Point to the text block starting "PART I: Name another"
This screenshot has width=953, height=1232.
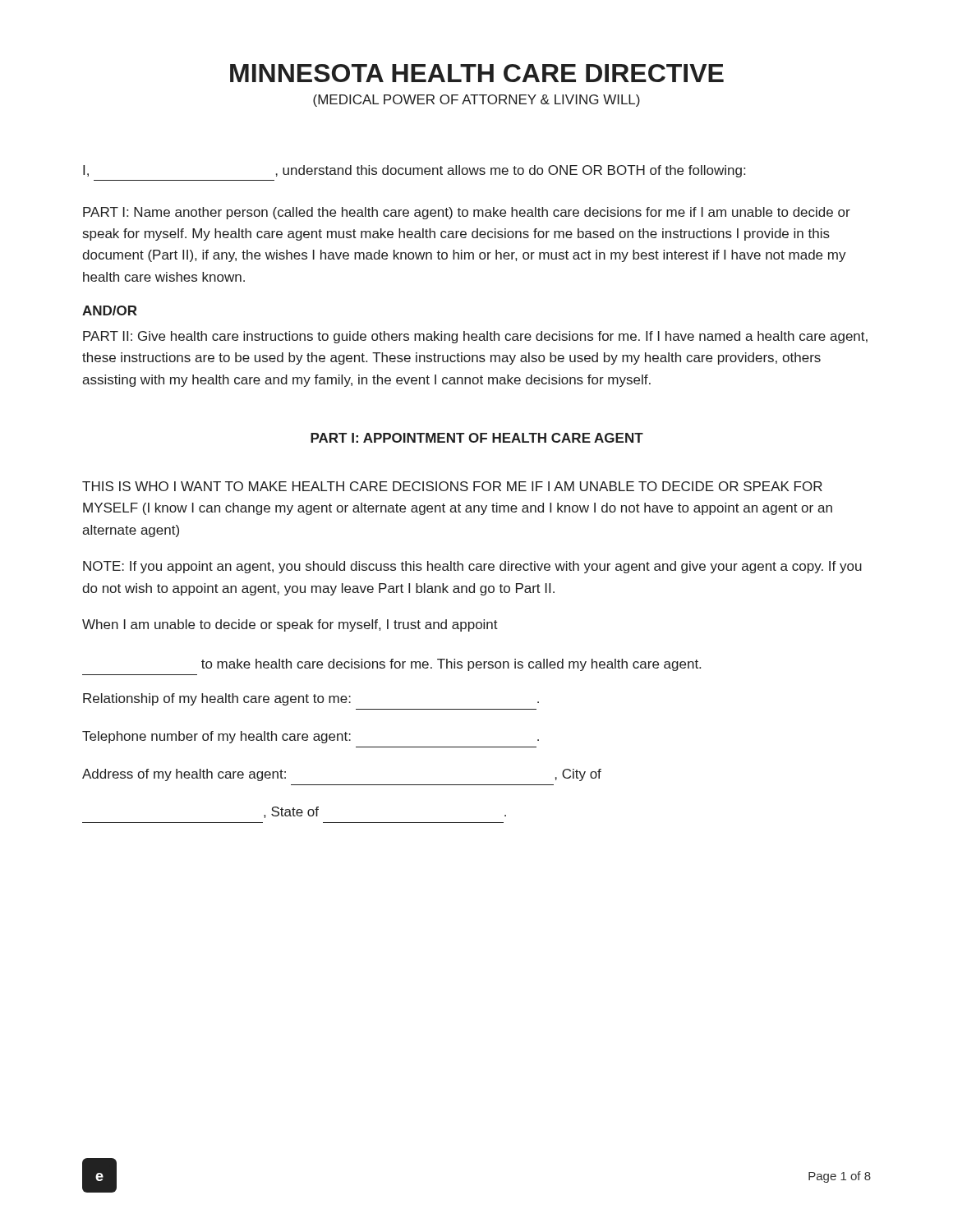[x=466, y=245]
